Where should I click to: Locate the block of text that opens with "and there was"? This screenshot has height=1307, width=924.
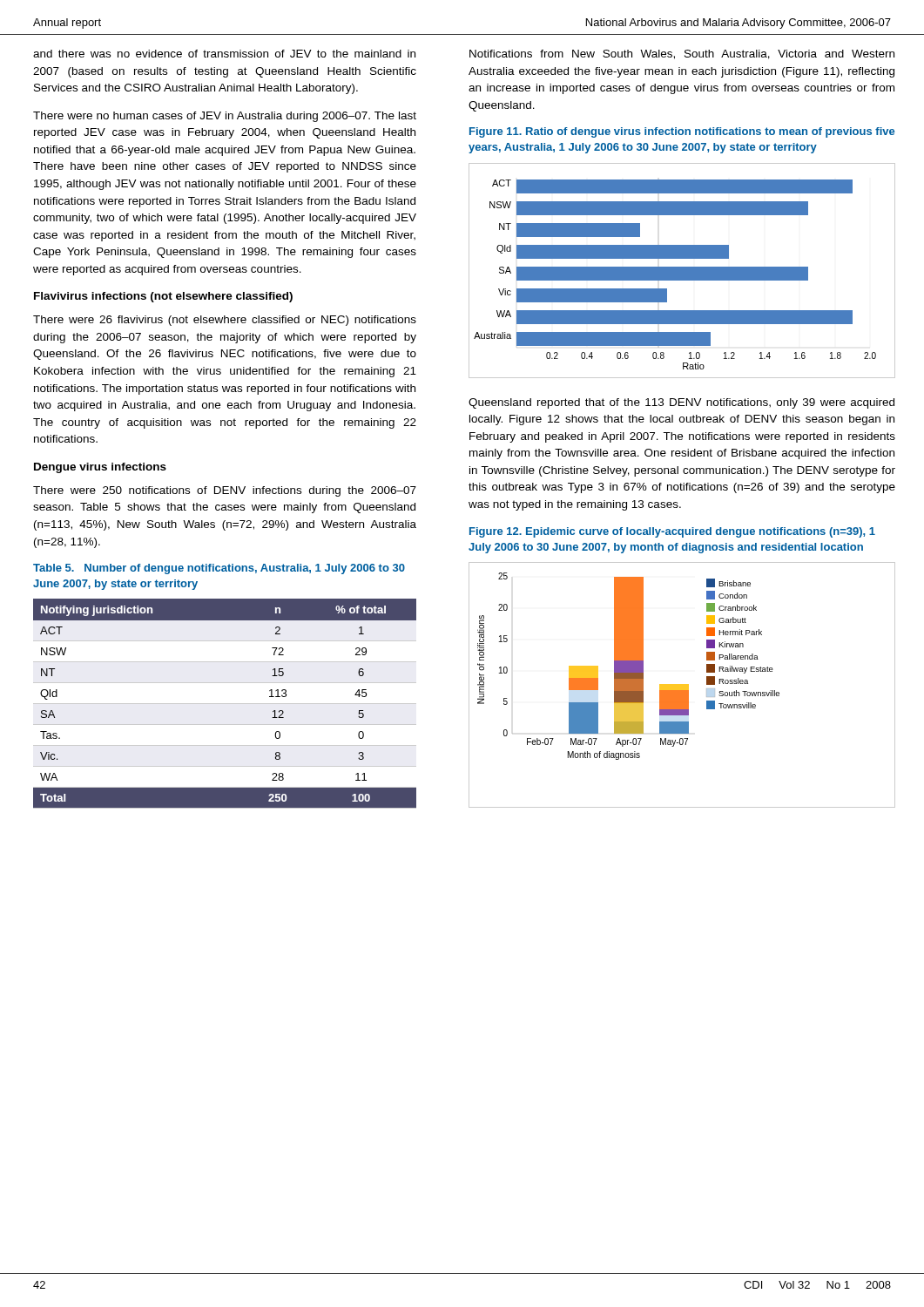point(225,71)
